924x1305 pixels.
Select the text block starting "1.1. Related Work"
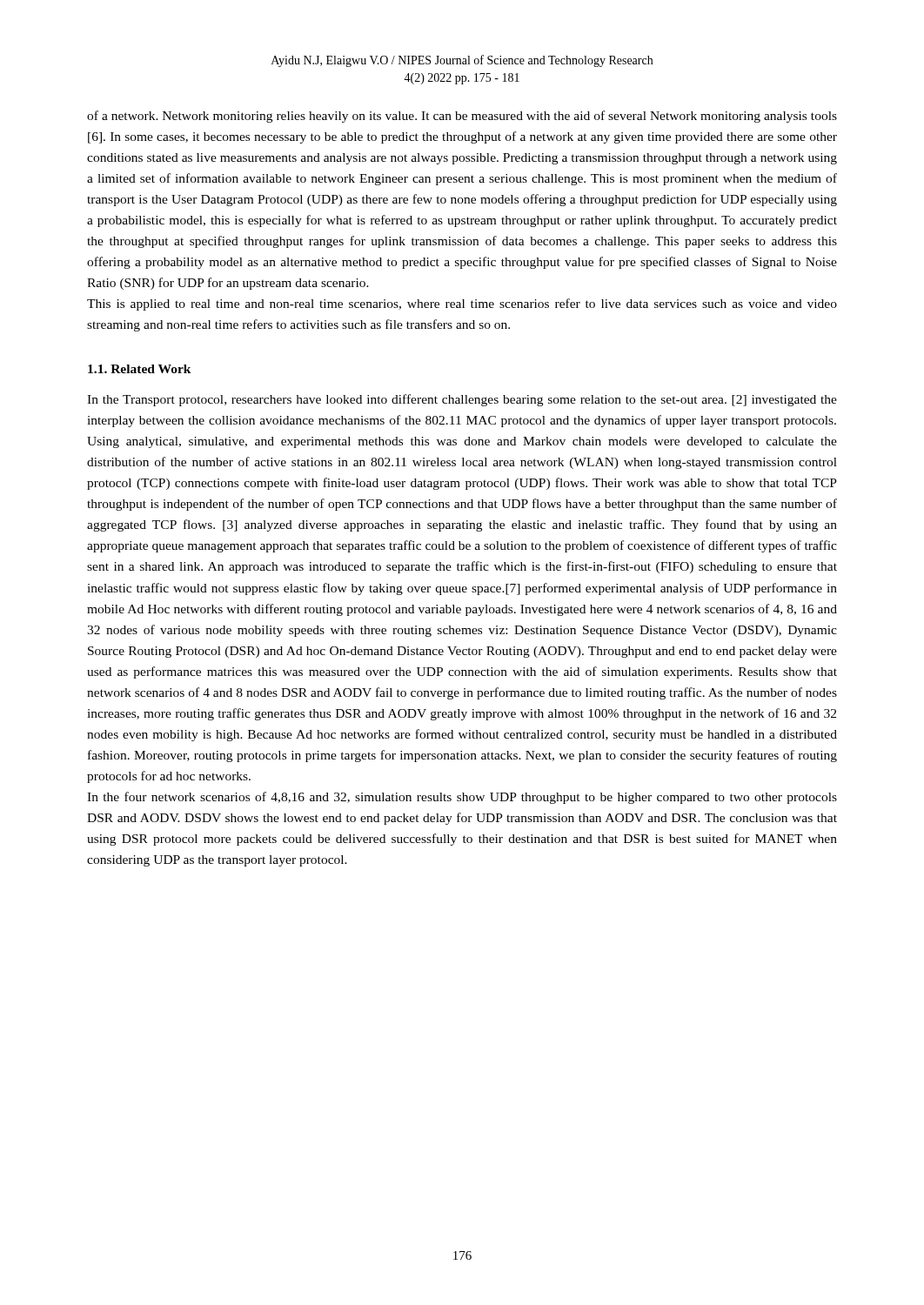pyautogui.click(x=139, y=369)
